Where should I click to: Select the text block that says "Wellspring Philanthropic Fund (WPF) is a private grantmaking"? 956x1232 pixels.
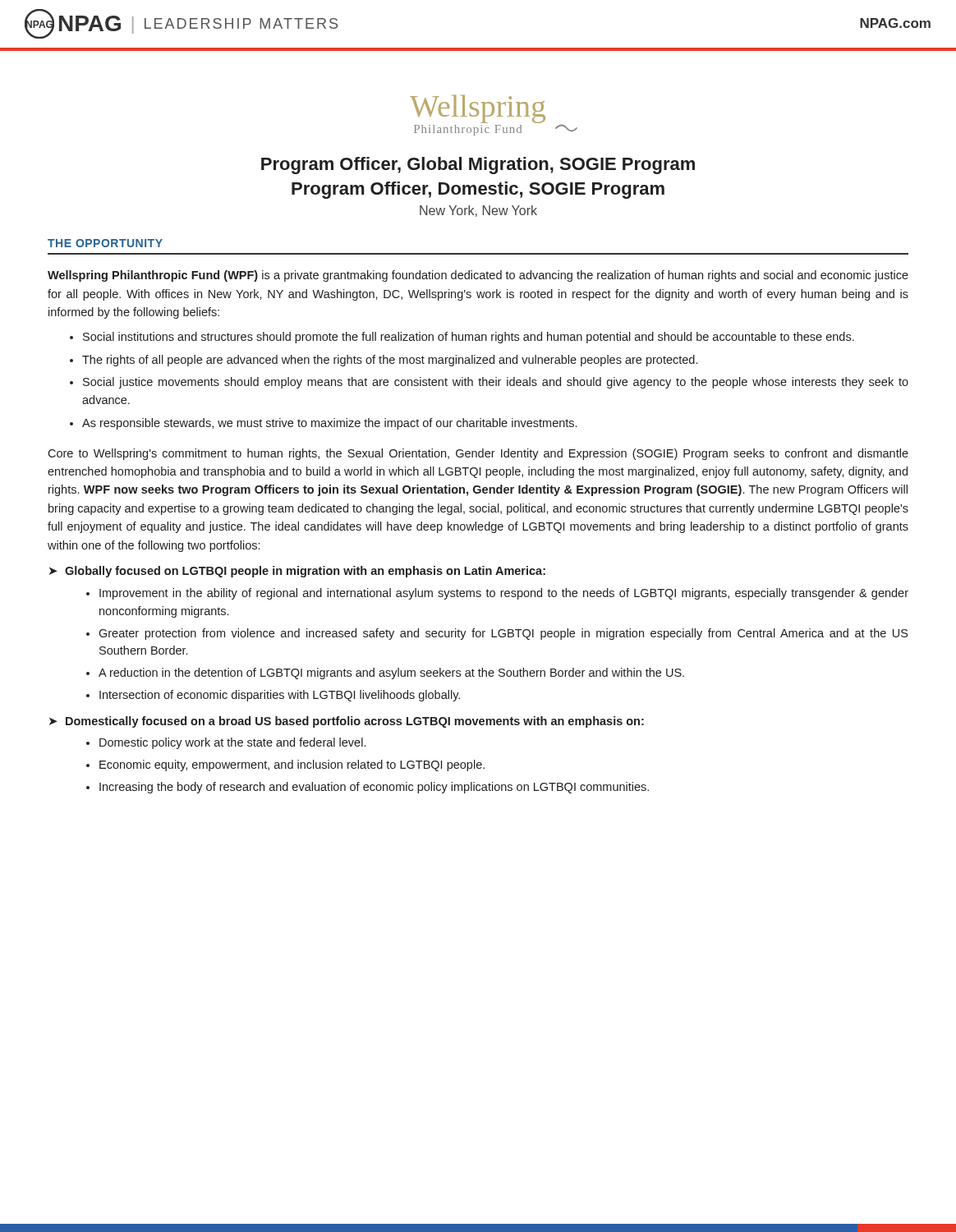tap(478, 294)
